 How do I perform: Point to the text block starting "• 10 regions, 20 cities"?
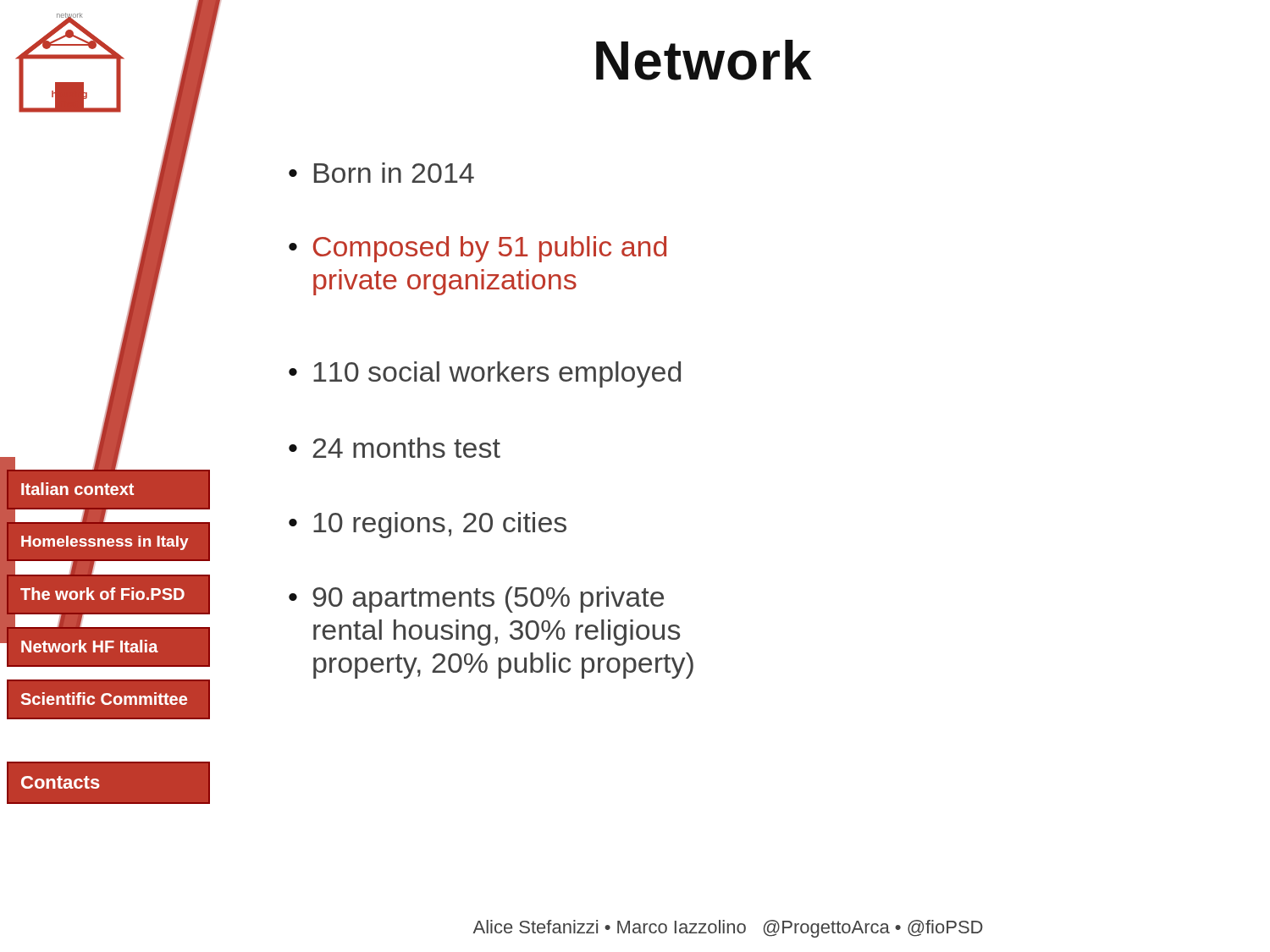click(x=428, y=523)
